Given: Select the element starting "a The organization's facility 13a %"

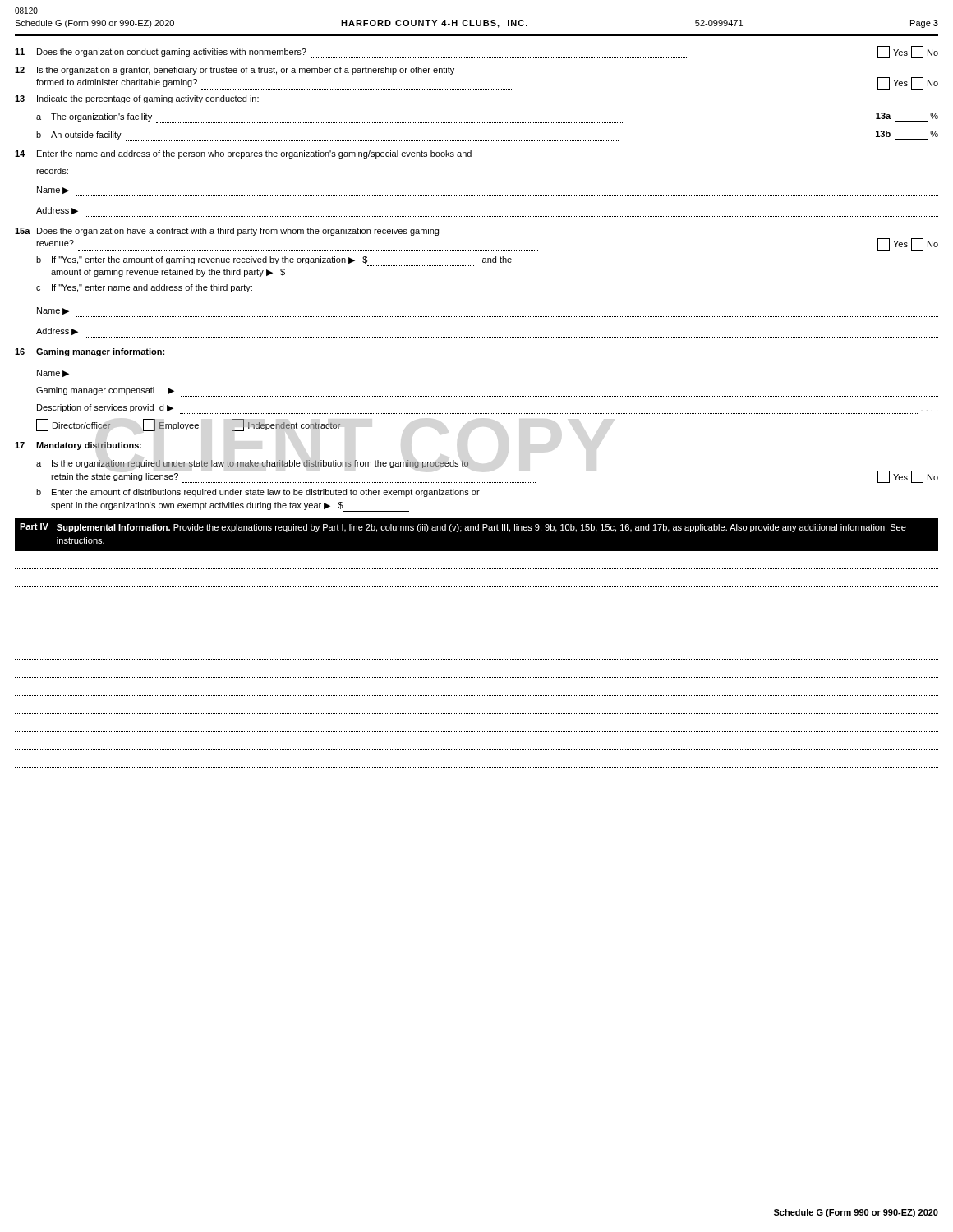Looking at the screenshot, I should 487,117.
